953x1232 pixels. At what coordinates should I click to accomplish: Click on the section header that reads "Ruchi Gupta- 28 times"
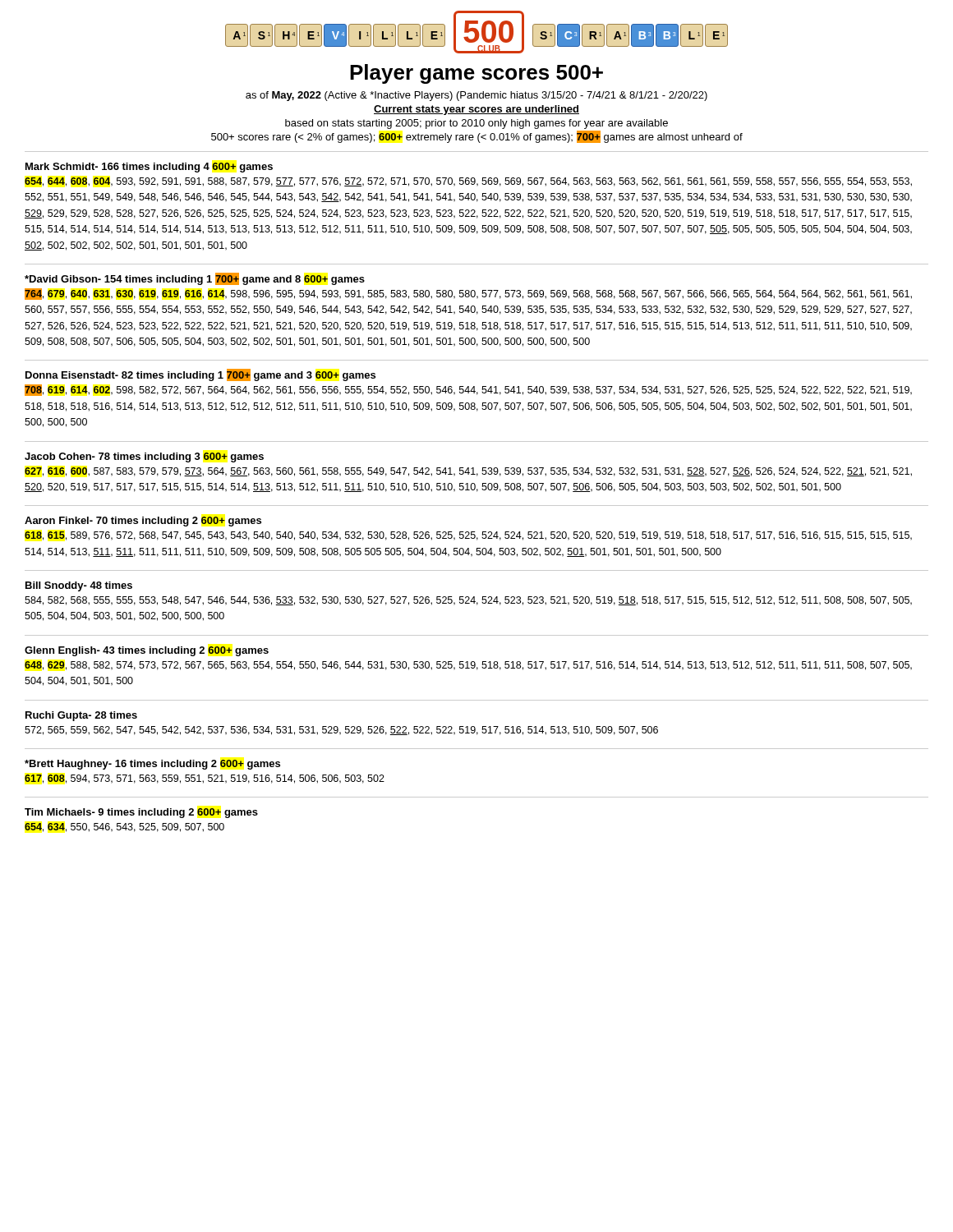click(x=81, y=715)
